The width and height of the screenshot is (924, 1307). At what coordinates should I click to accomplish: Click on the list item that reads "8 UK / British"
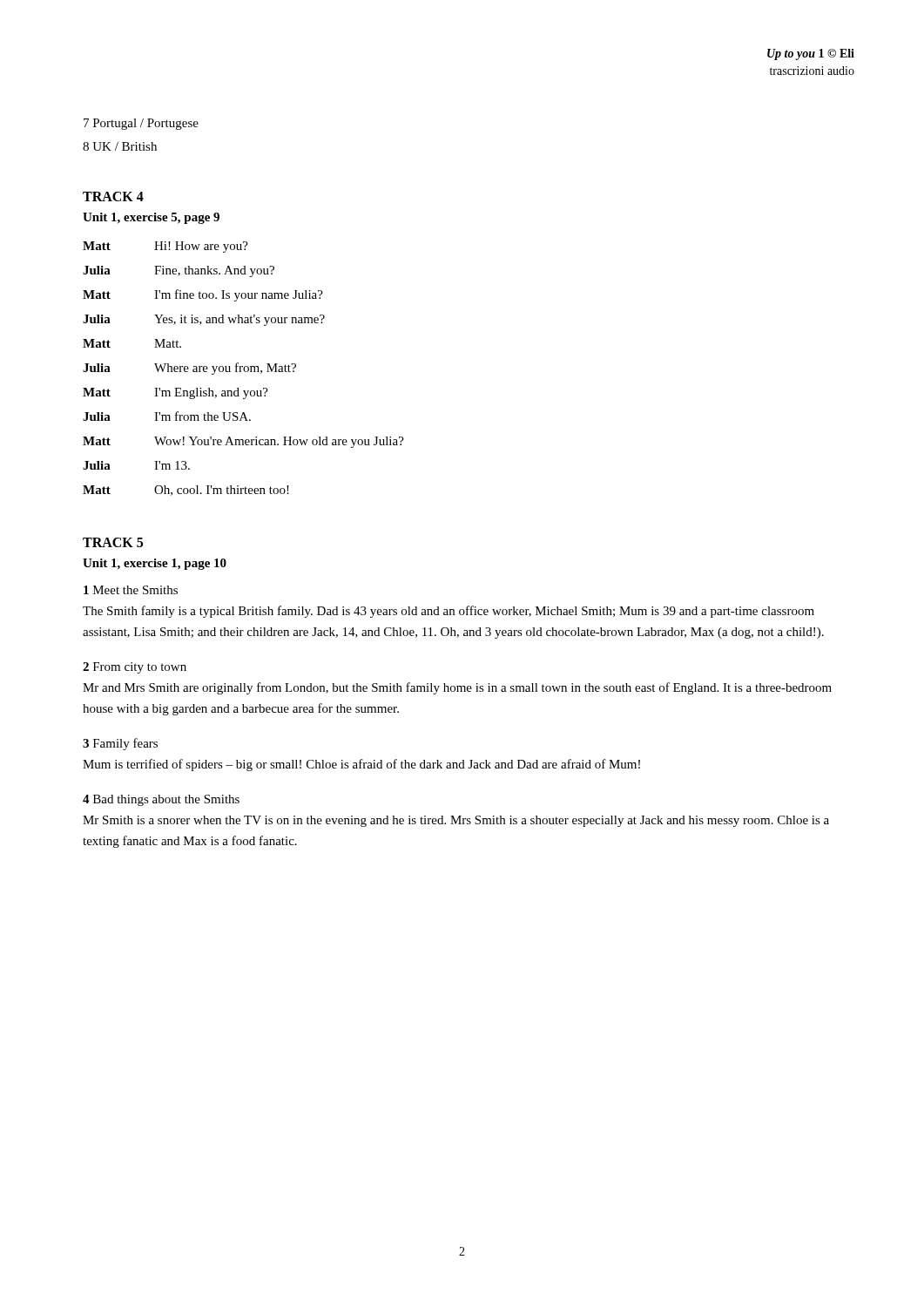point(120,146)
